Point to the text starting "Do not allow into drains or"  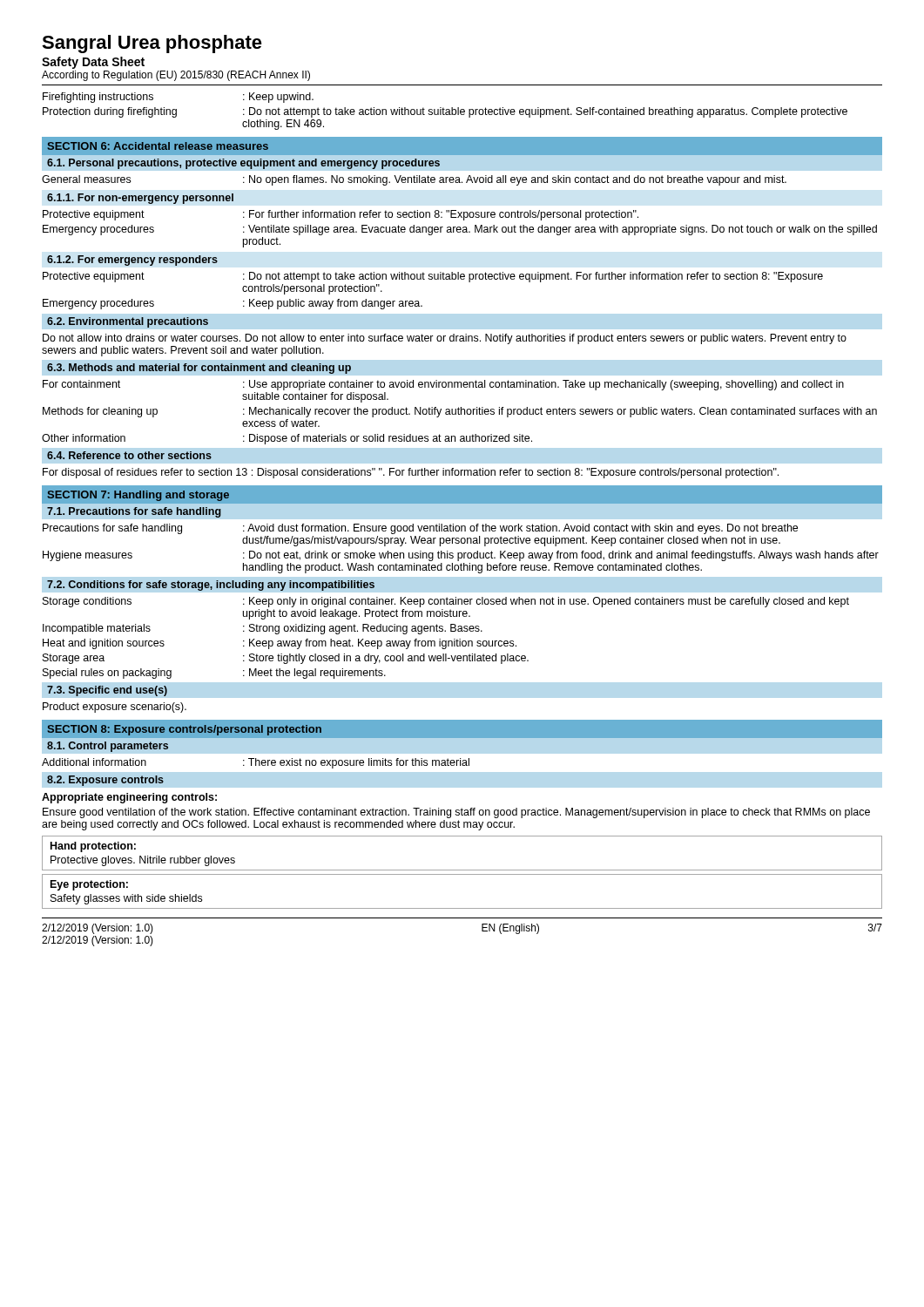coord(444,344)
